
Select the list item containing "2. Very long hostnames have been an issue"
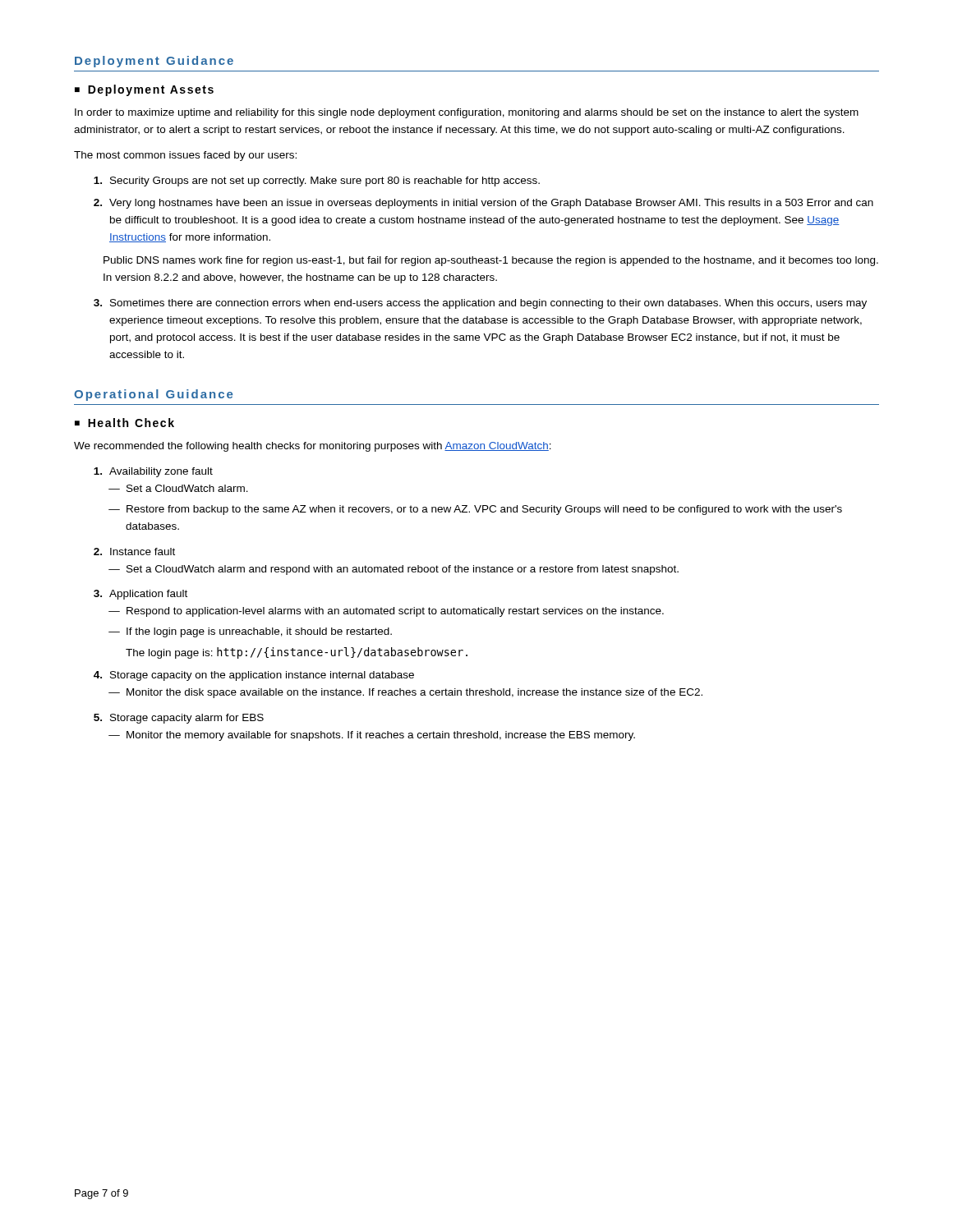483,204
